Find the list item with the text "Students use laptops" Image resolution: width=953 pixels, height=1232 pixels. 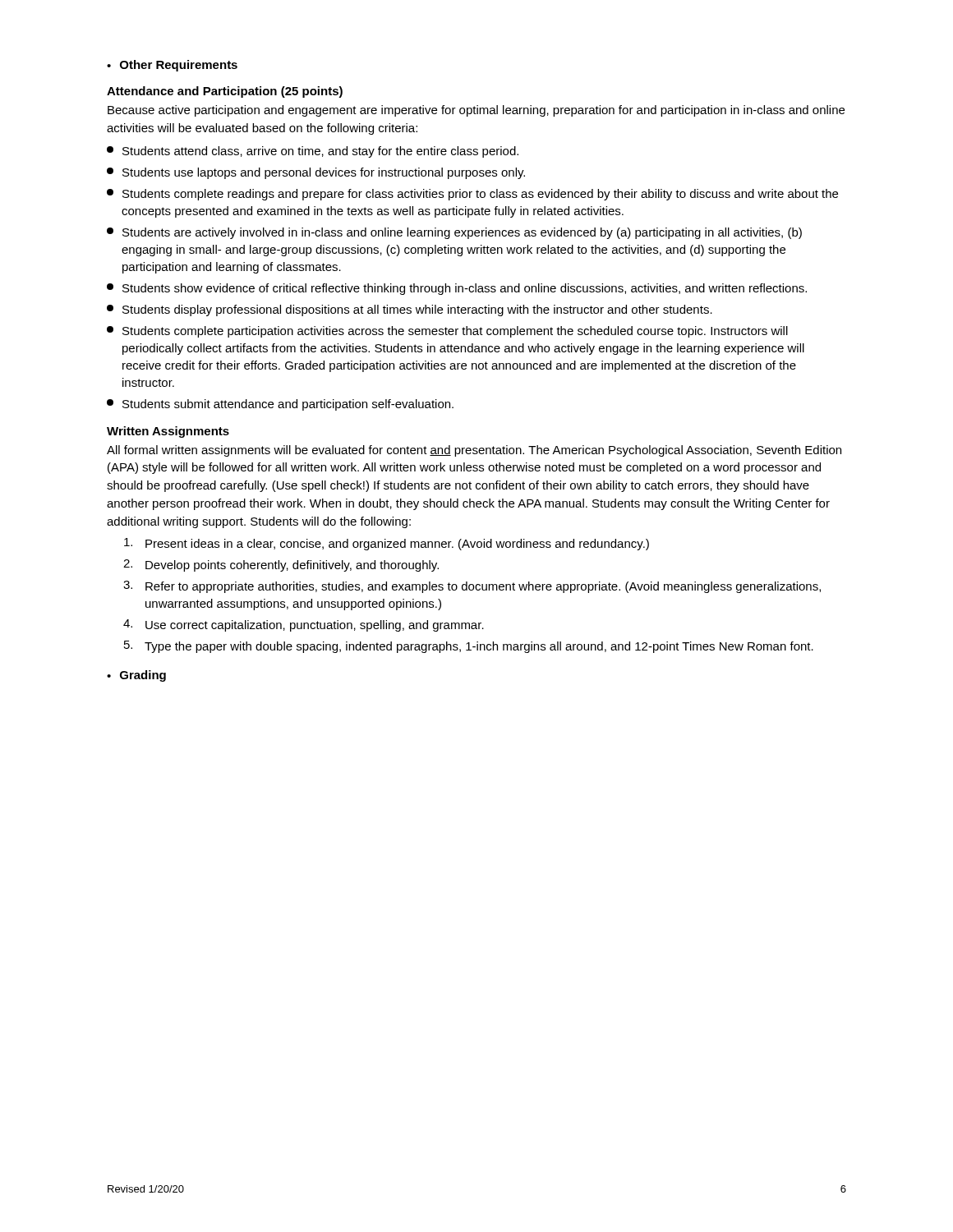pos(476,172)
